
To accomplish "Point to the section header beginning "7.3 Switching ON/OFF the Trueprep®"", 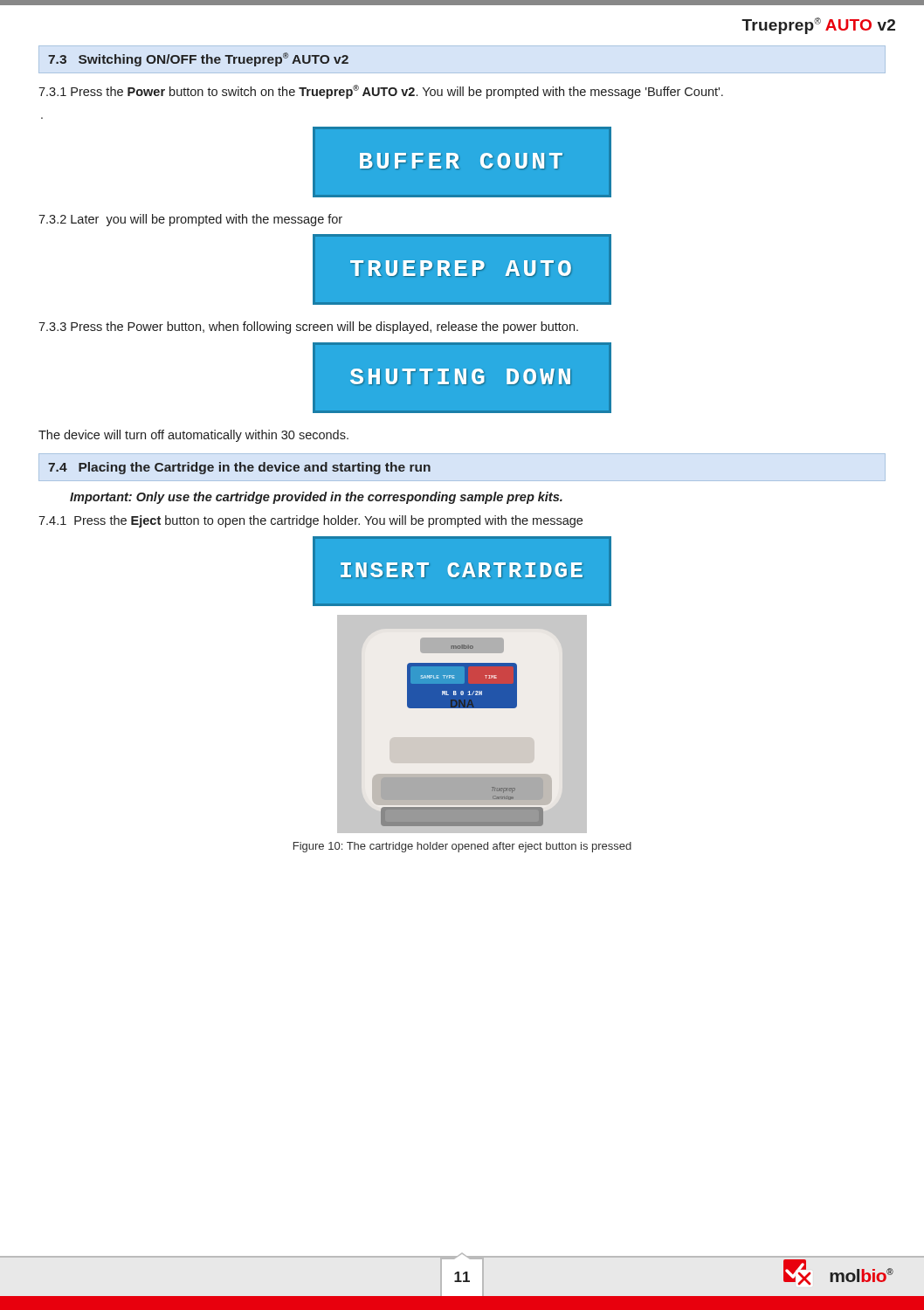I will (198, 59).
